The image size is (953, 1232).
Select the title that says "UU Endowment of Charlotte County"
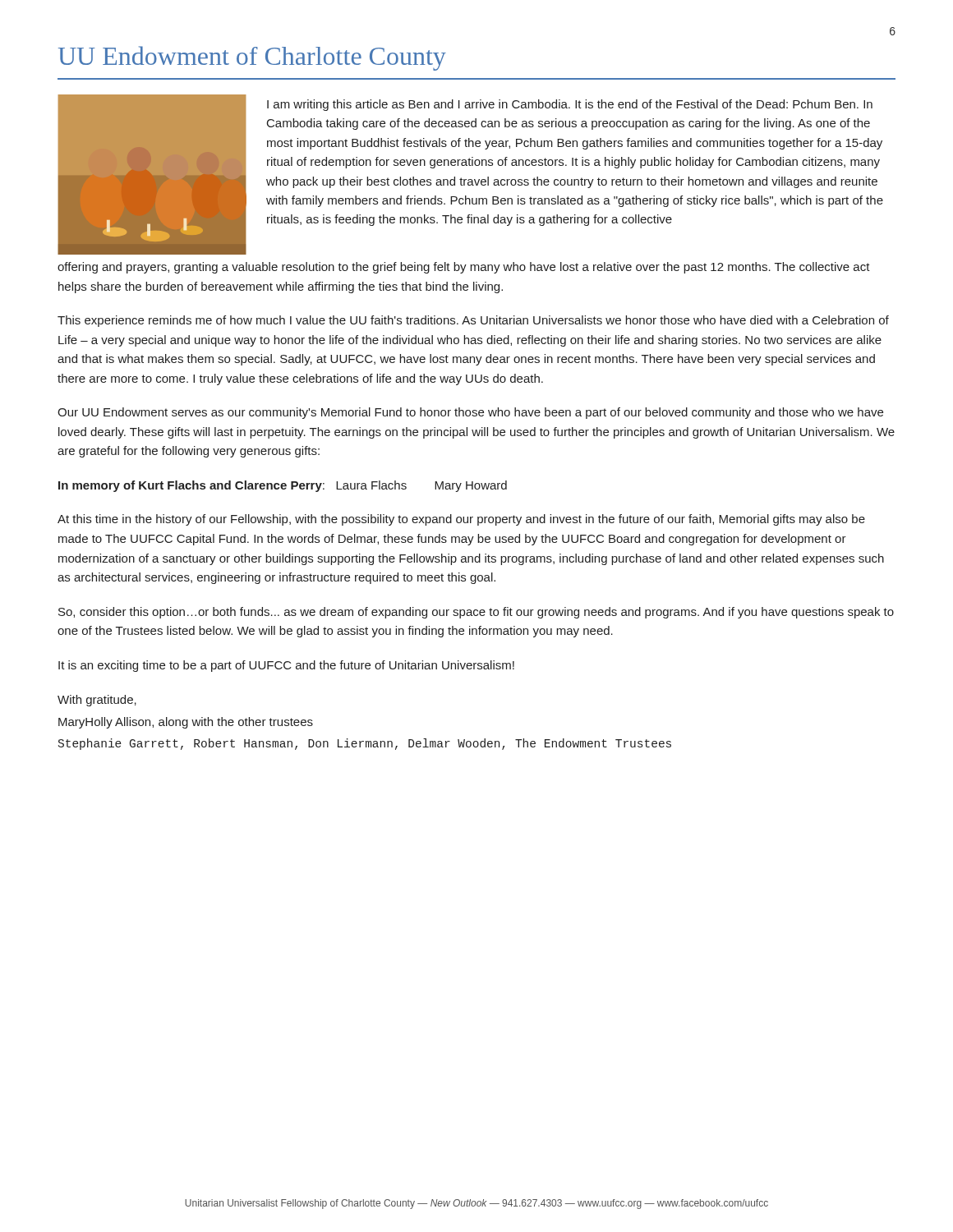point(252,56)
